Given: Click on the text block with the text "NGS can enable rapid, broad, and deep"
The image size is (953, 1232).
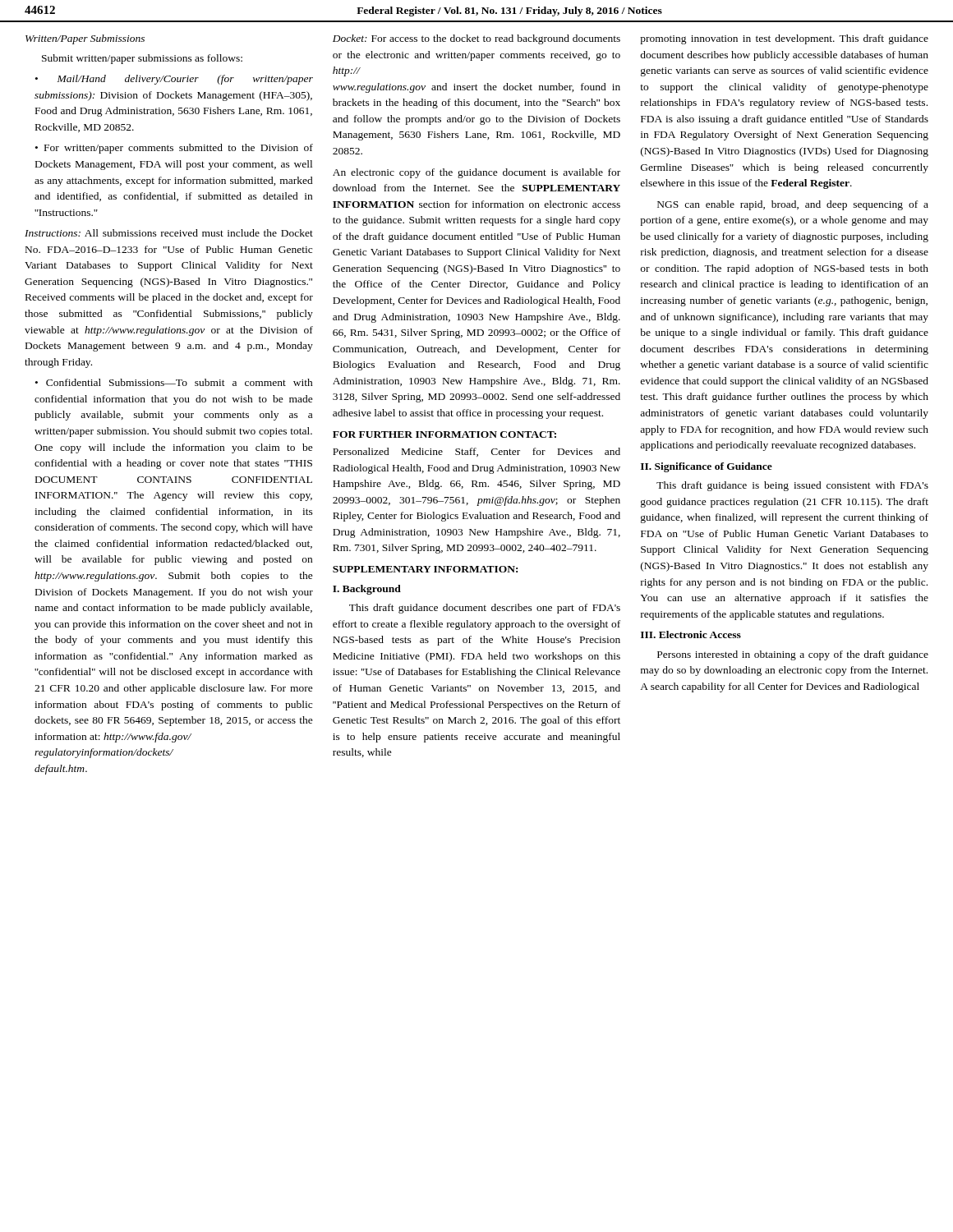Looking at the screenshot, I should [784, 325].
